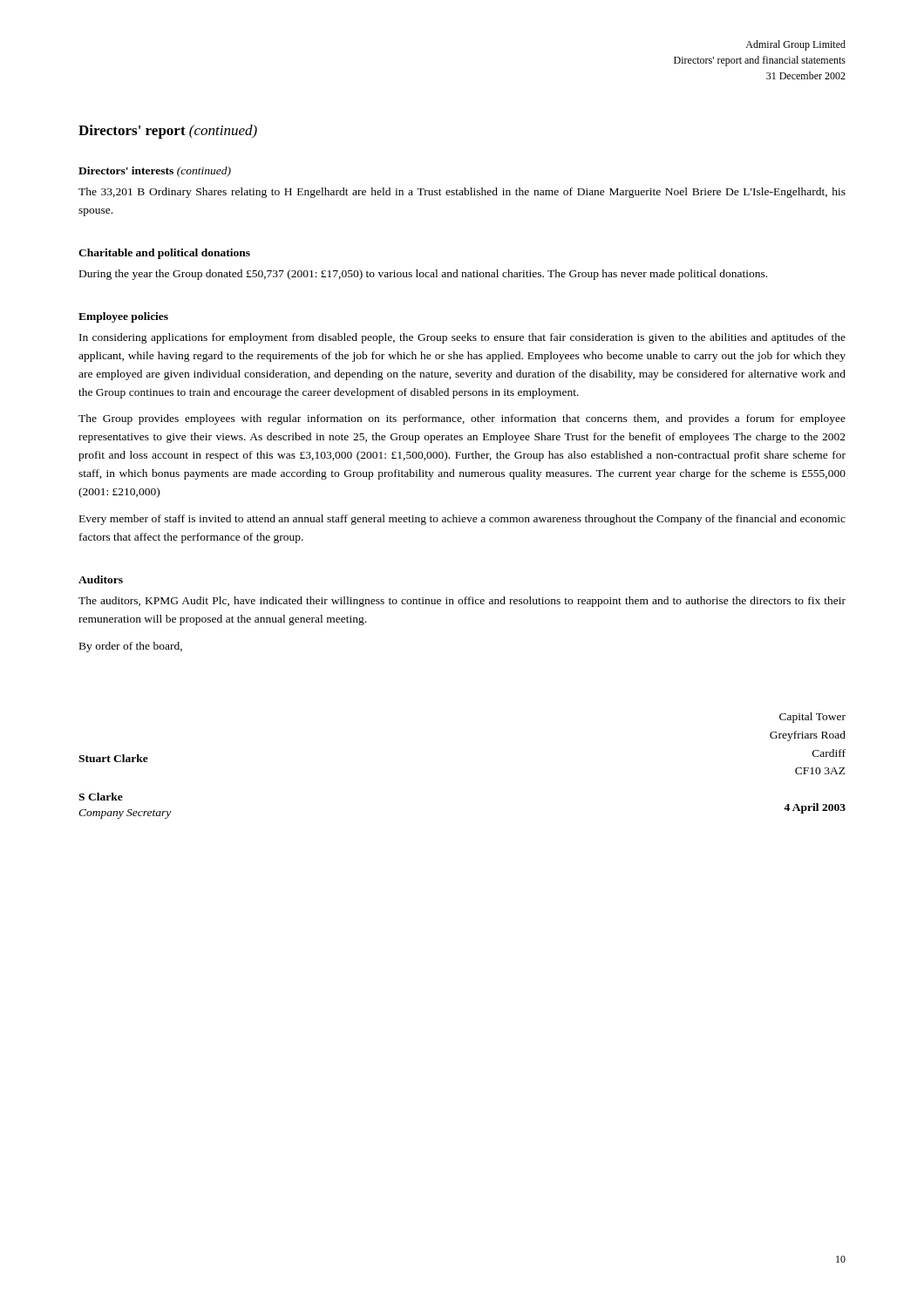Find the text block that reads "The Group provides employees with"
Viewport: 924px width, 1308px height.
[x=462, y=455]
